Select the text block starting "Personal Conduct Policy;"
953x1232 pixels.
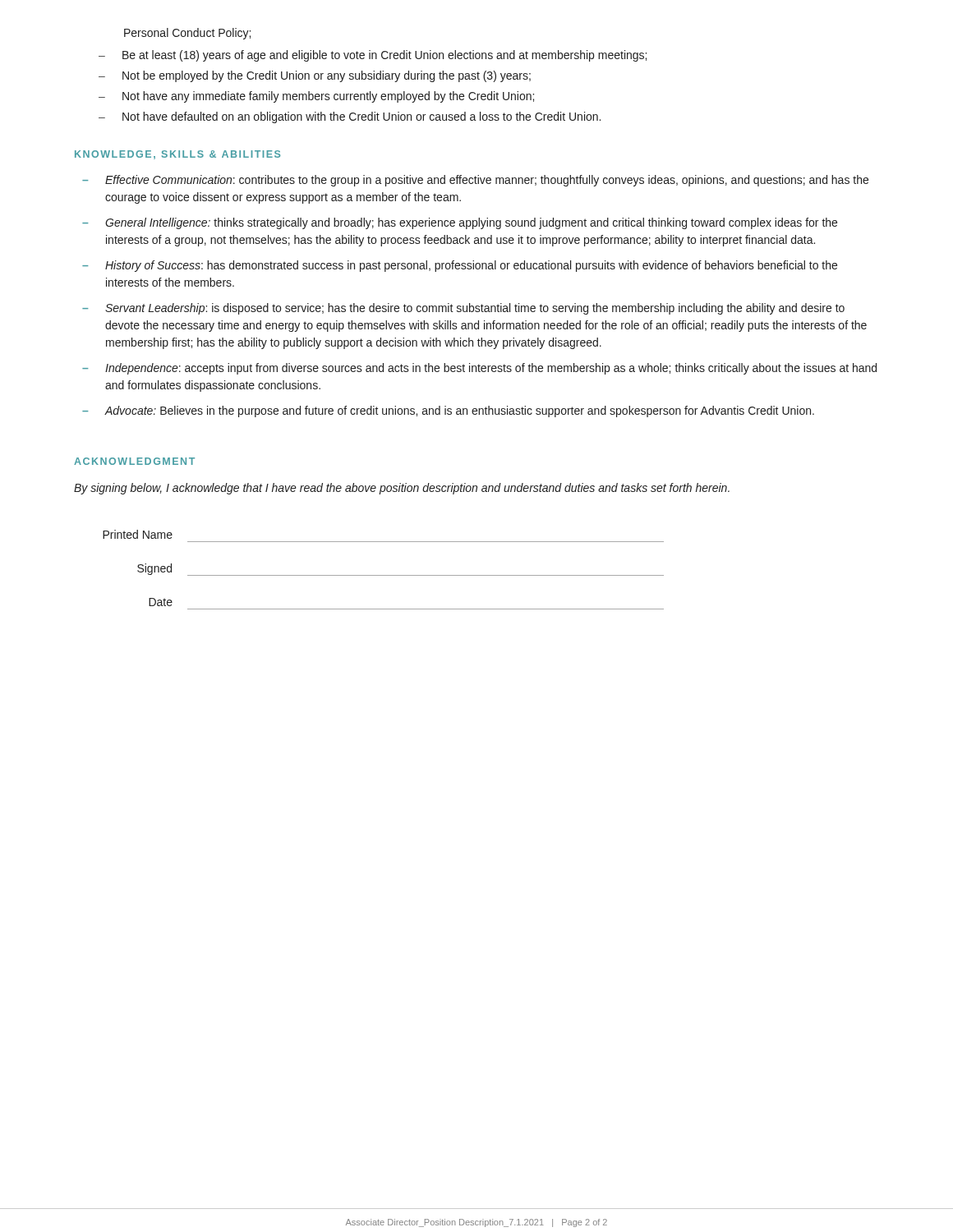coord(188,33)
